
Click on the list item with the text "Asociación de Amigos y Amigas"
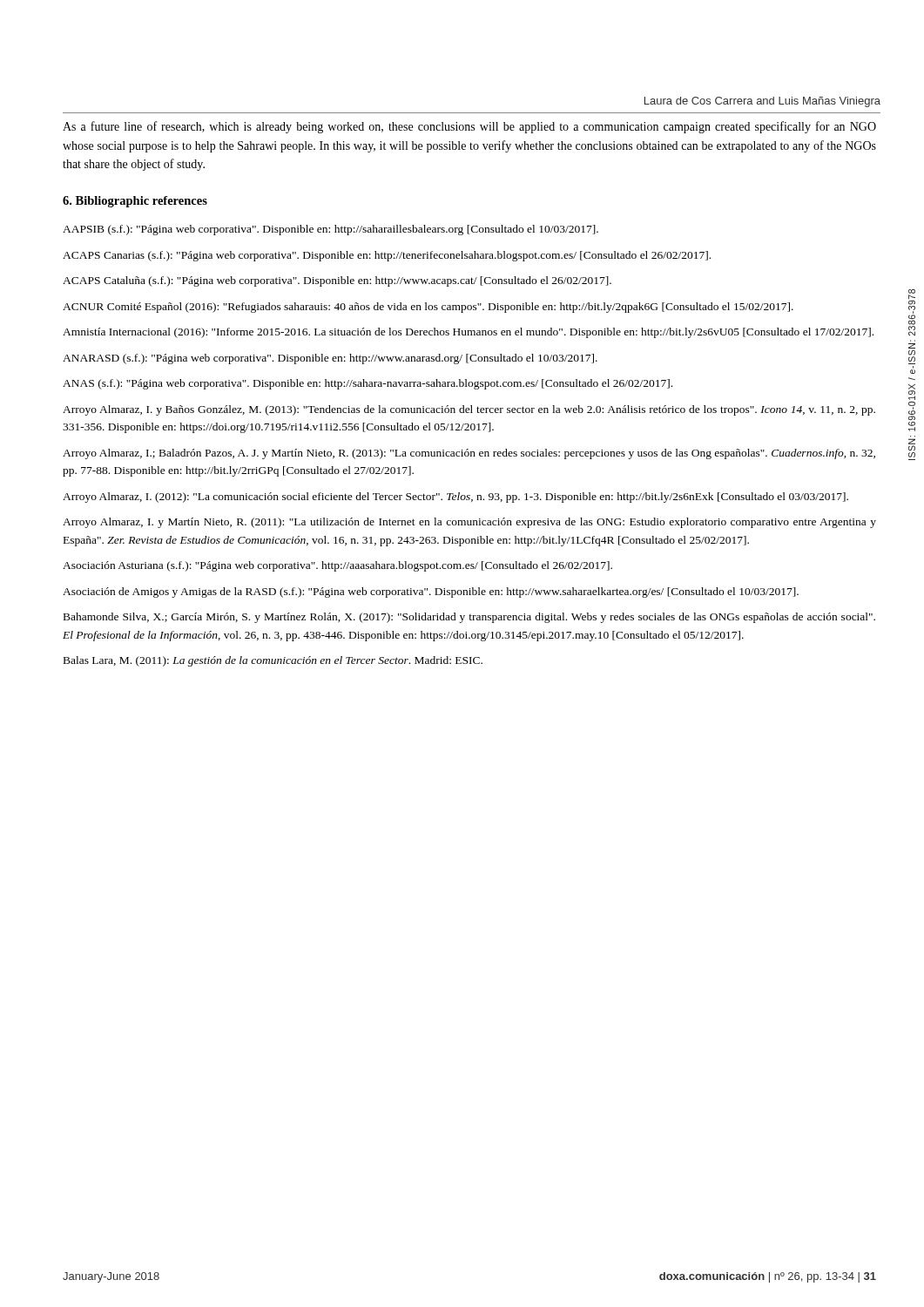point(431,591)
